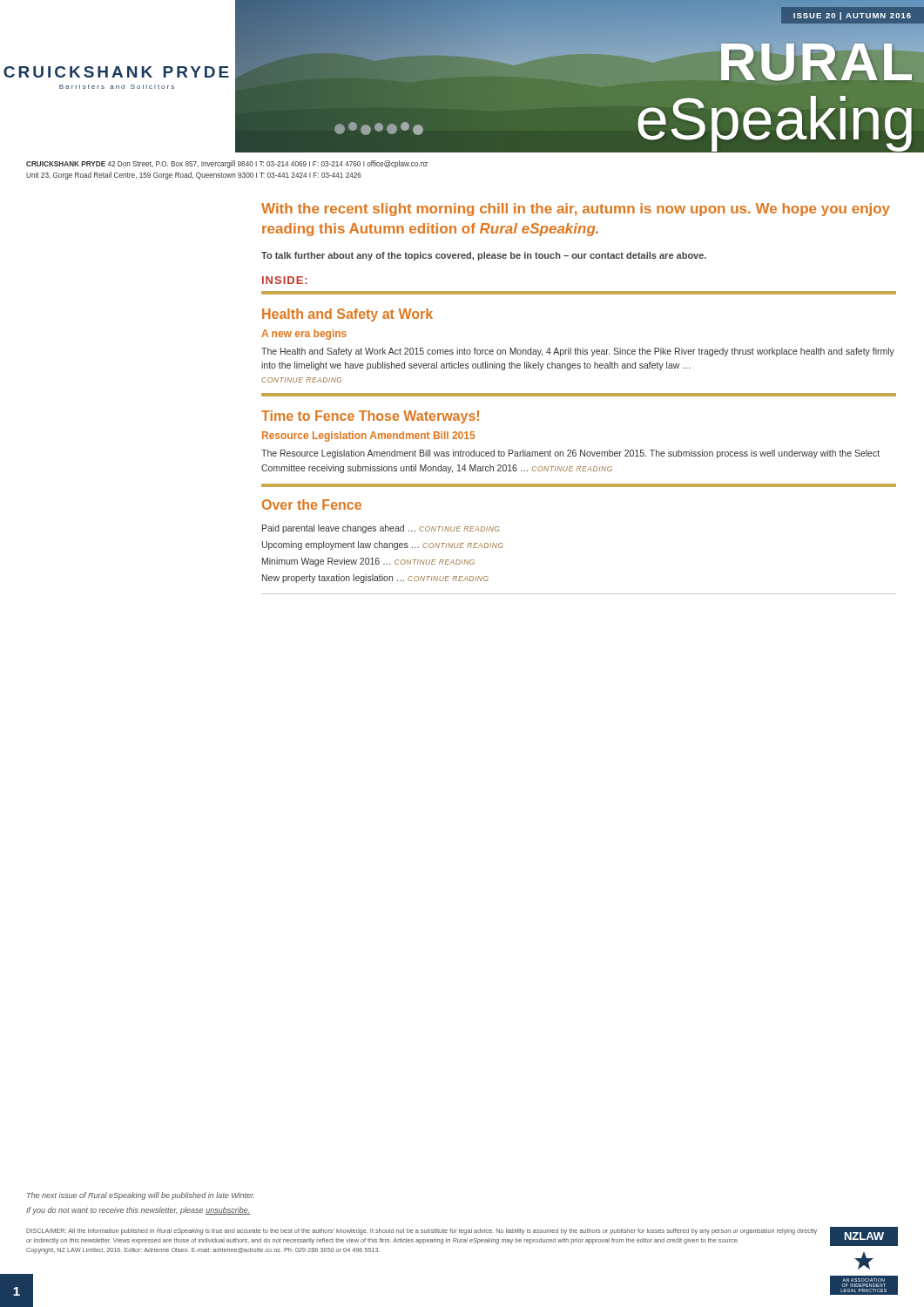The width and height of the screenshot is (924, 1307).
Task: Locate the title with the text "With the recent slight"
Action: (x=576, y=219)
